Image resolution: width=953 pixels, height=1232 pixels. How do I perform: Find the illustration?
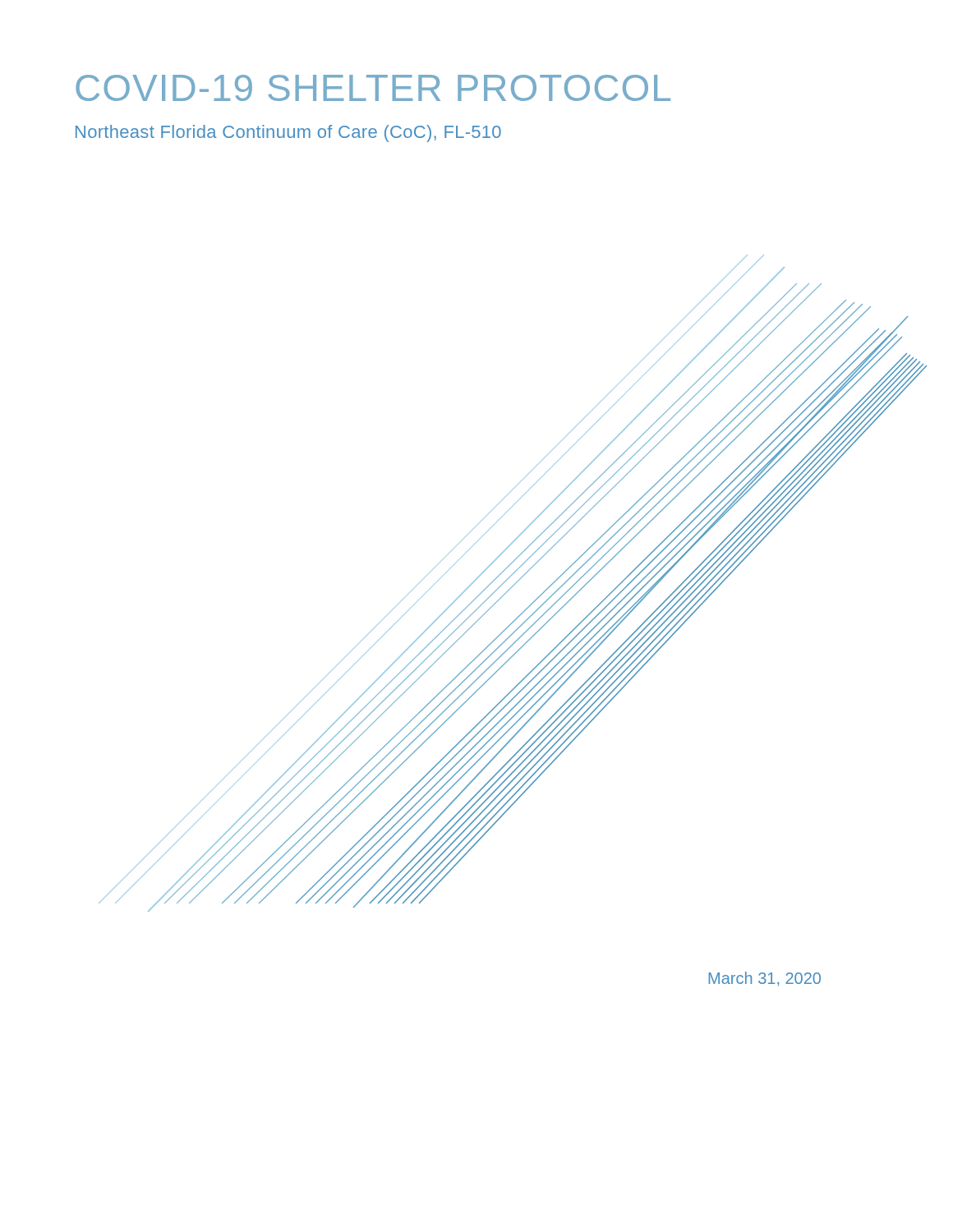(476, 600)
